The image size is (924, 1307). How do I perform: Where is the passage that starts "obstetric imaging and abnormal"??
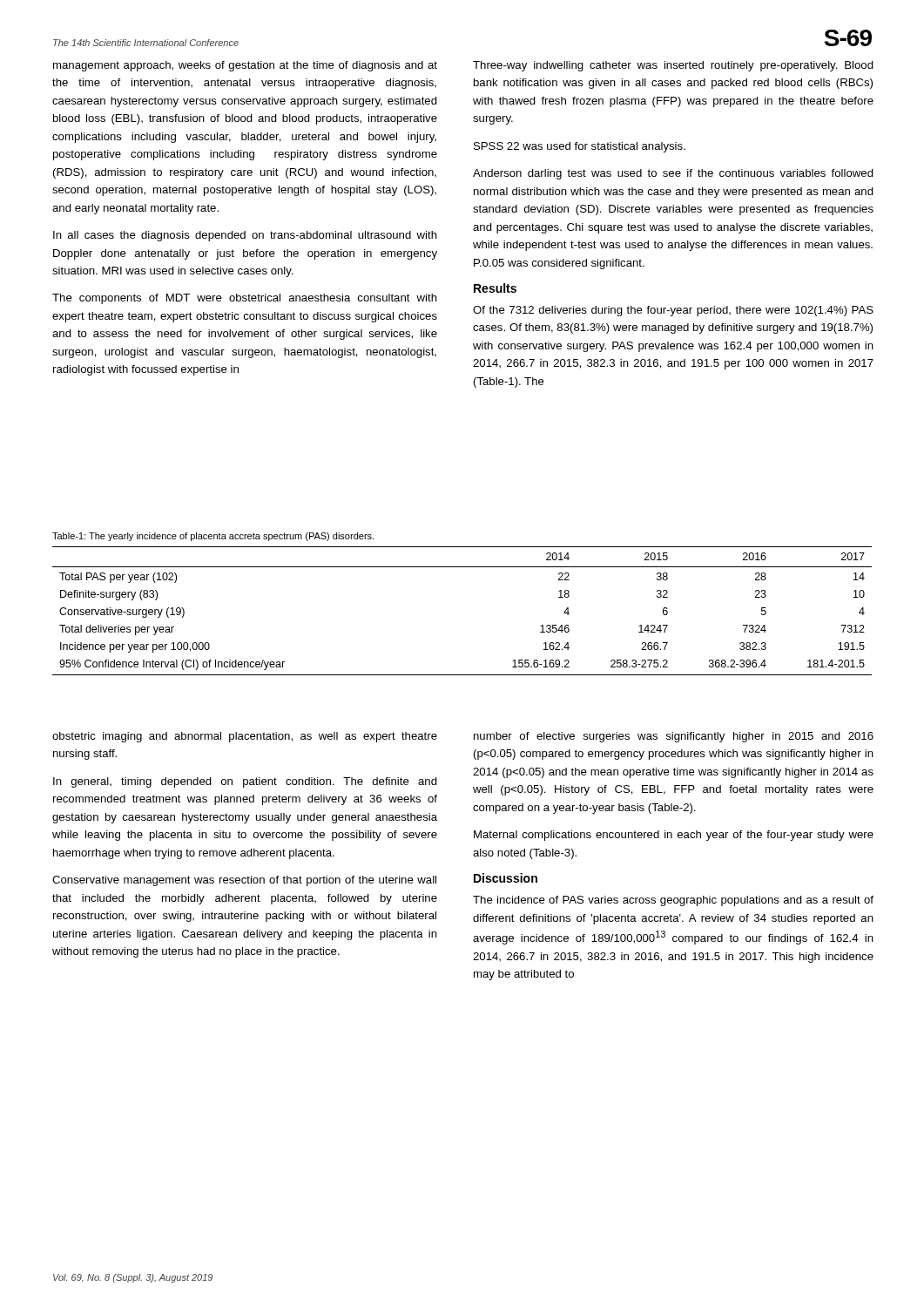245,745
